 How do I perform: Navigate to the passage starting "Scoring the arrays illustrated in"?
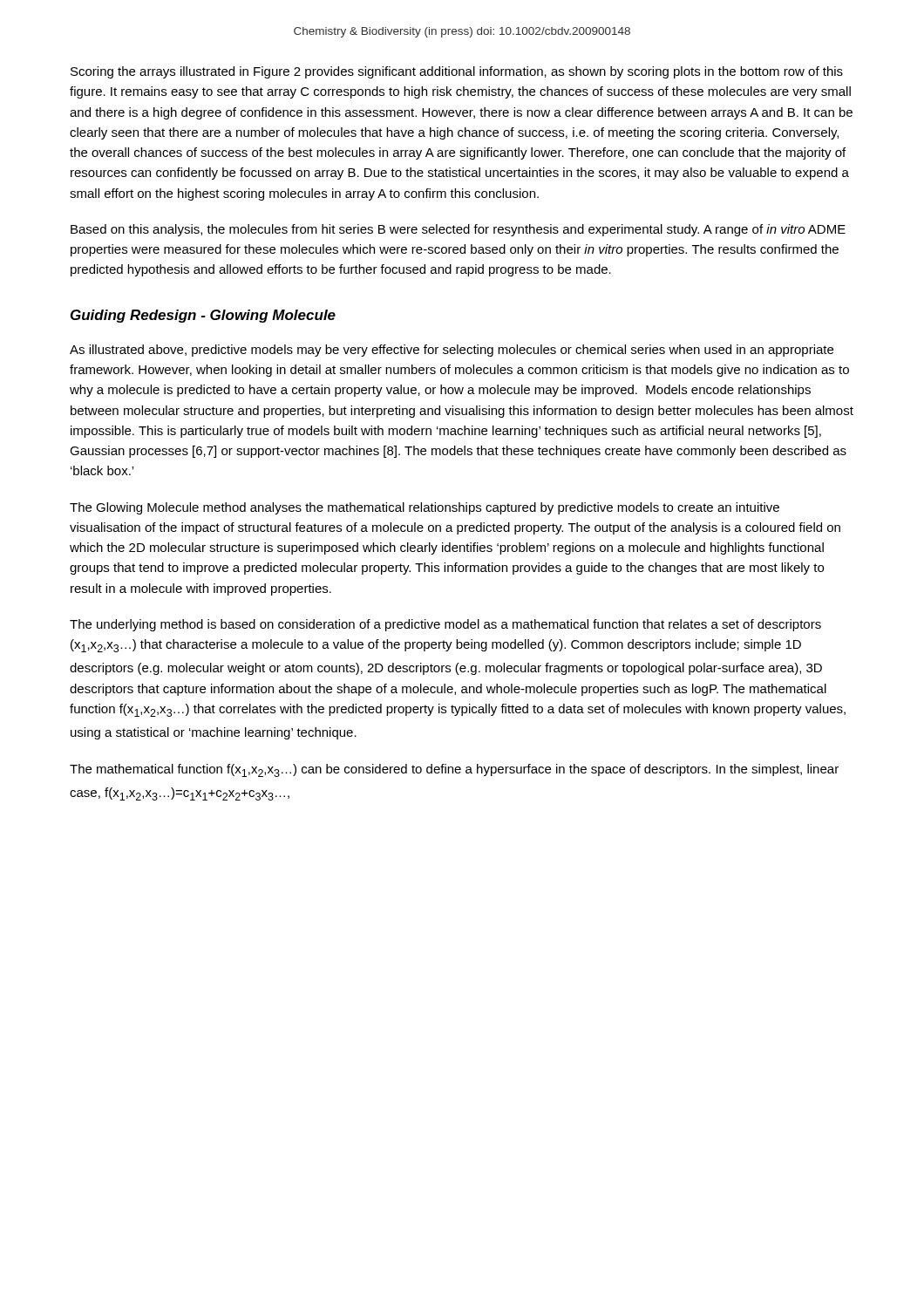click(462, 132)
